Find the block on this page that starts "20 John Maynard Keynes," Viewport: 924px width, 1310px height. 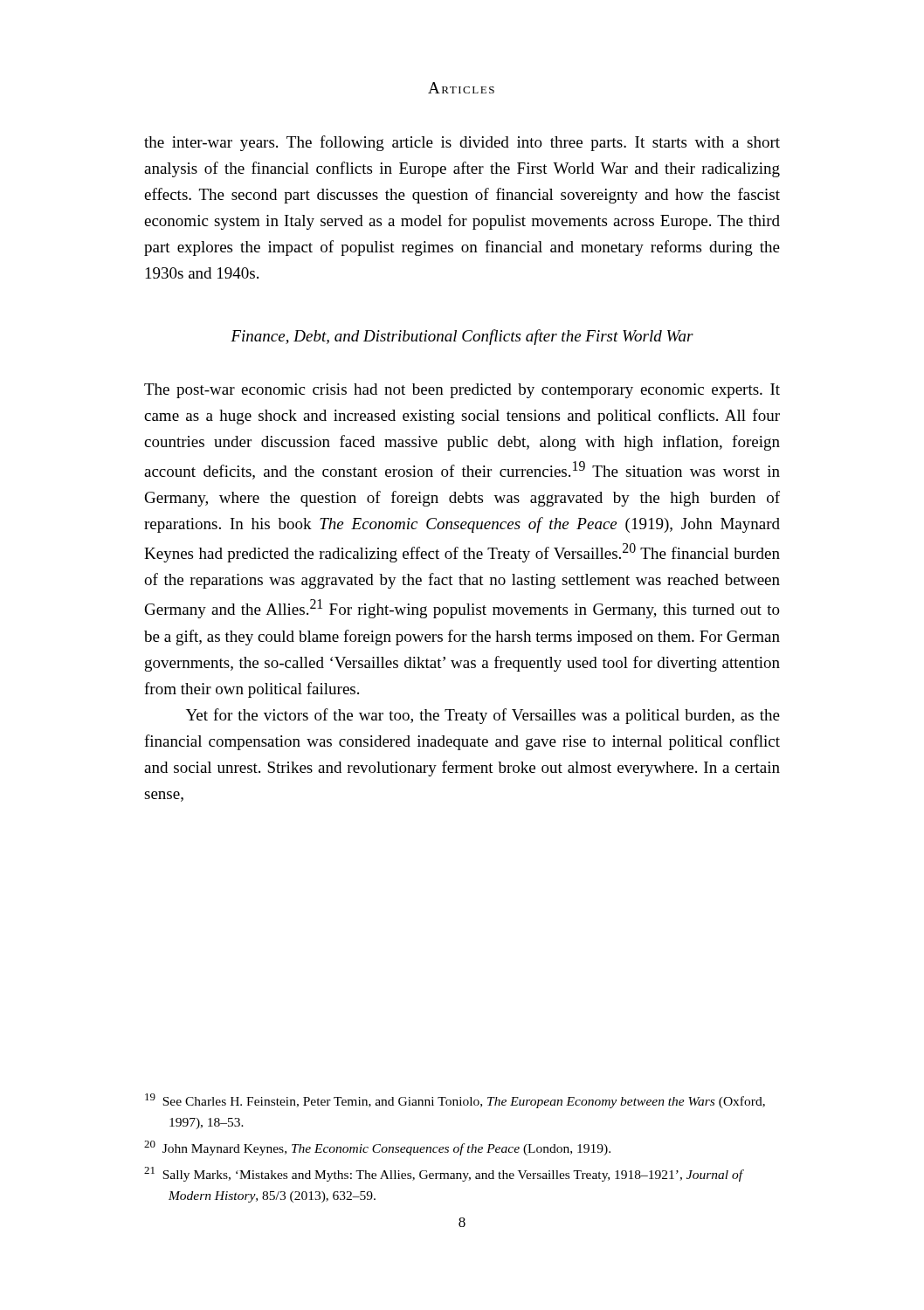[x=378, y=1146]
